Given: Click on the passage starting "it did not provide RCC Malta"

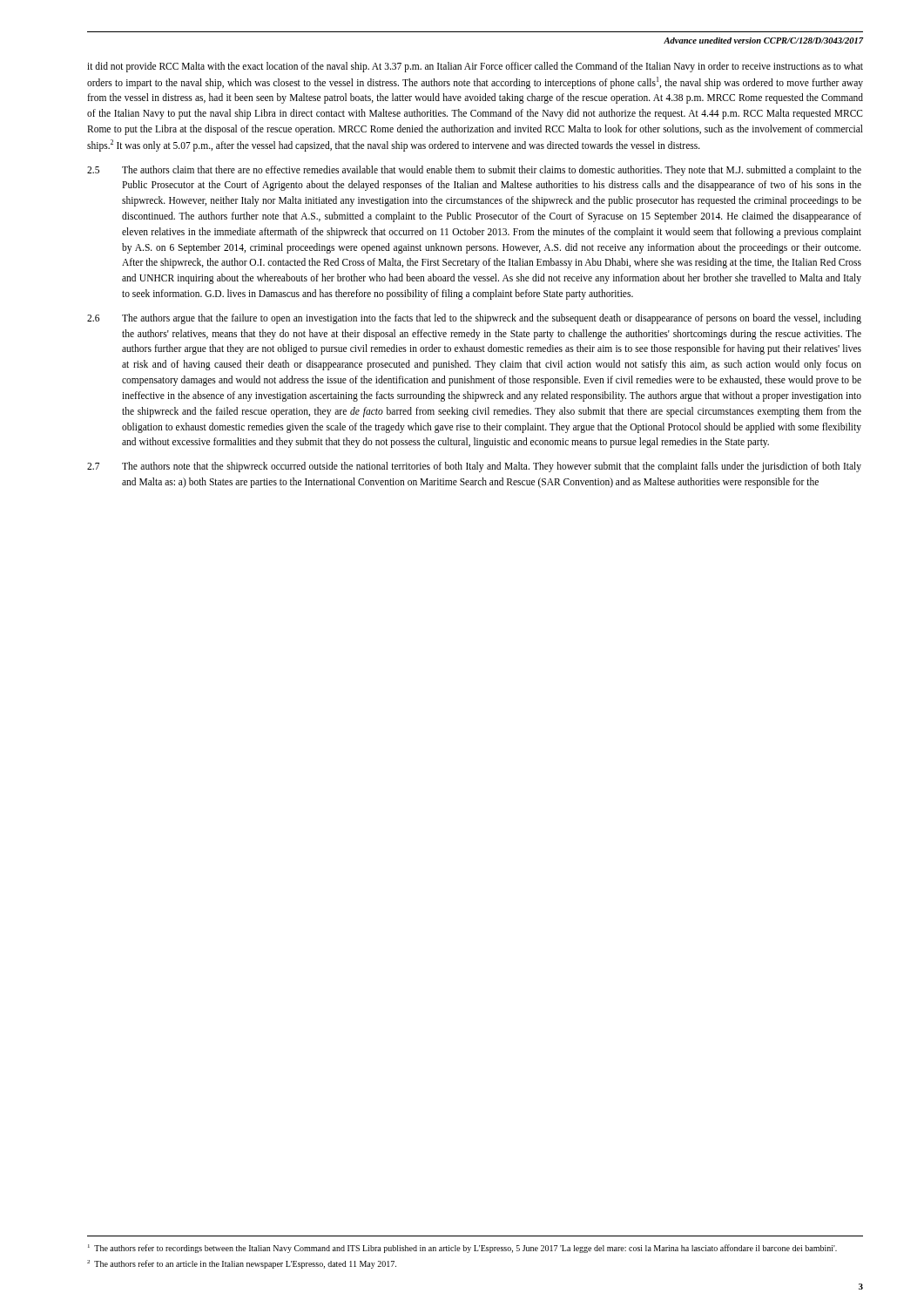Looking at the screenshot, I should [x=475, y=106].
